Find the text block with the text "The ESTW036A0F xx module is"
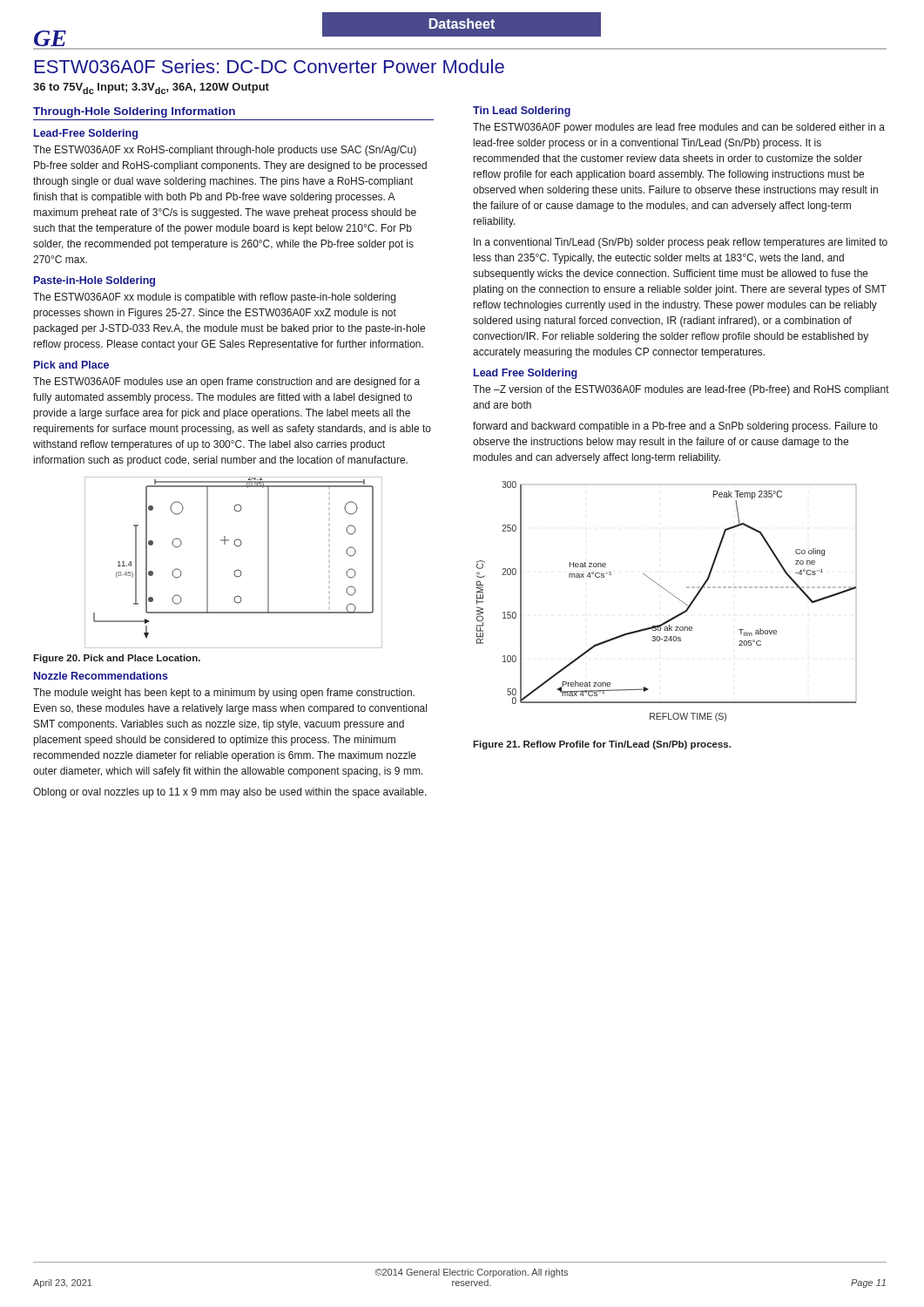Screen dimensions: 1307x924 point(229,321)
